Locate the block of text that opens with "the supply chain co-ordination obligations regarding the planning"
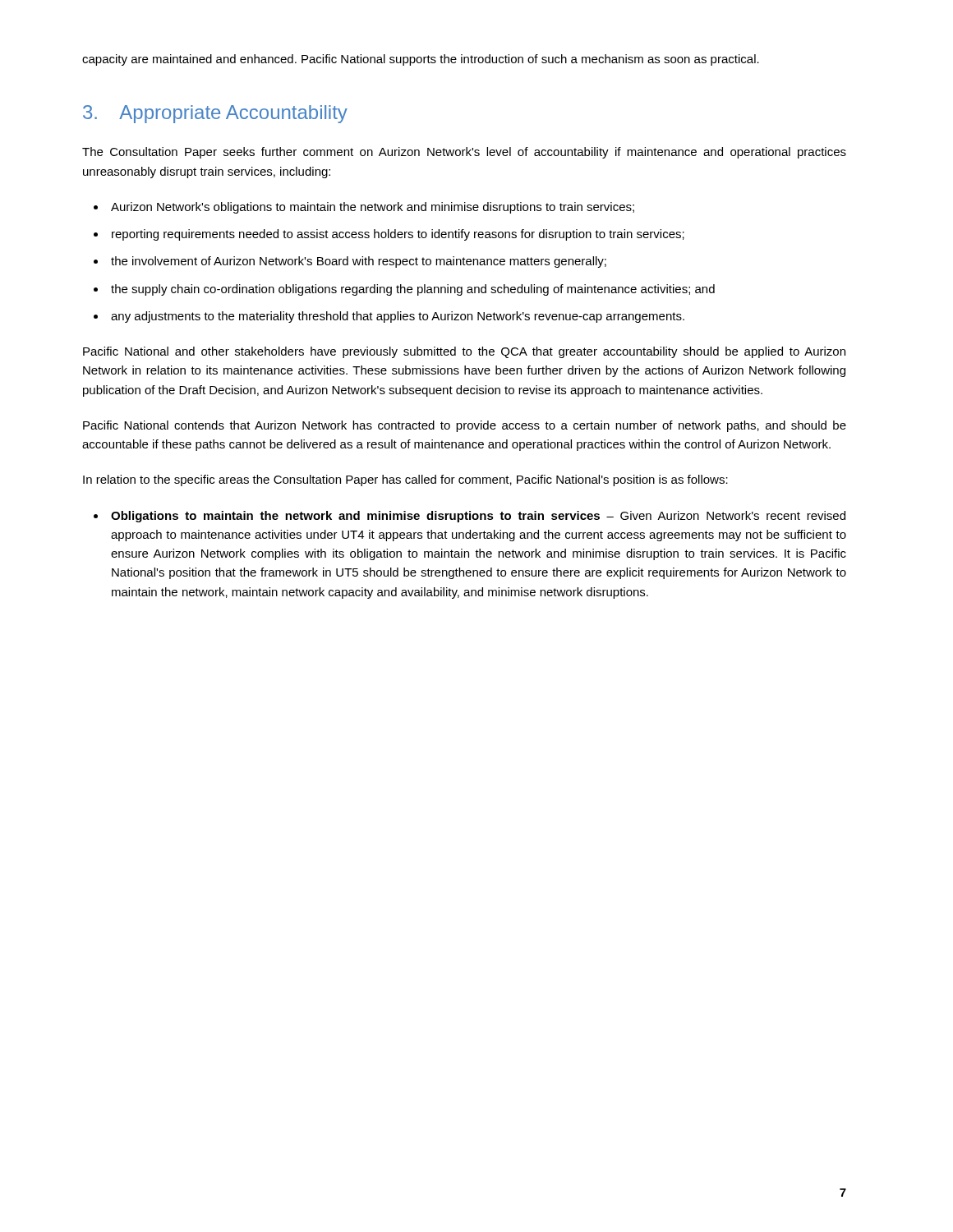 point(413,288)
